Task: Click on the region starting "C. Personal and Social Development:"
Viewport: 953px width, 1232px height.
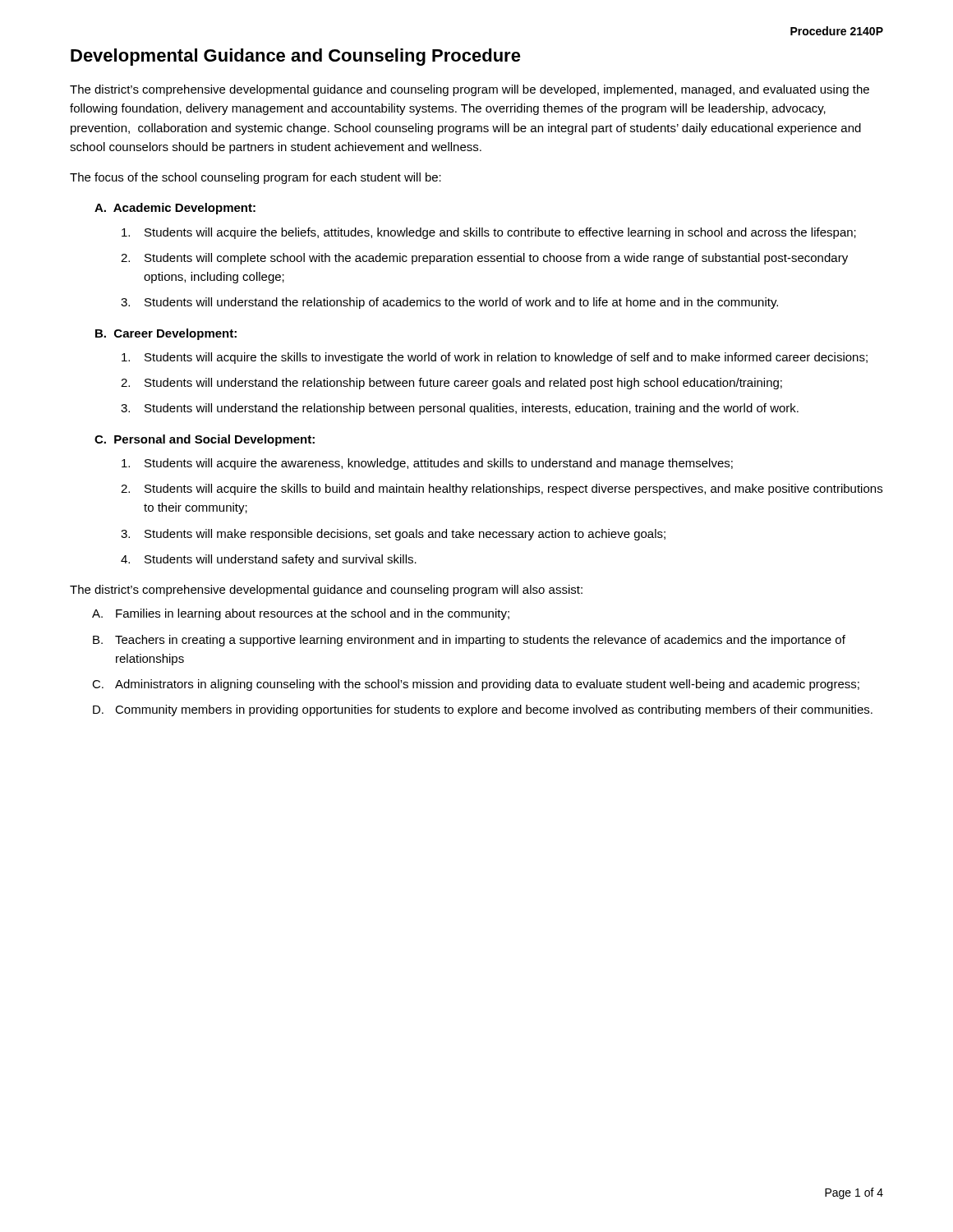Action: [205, 439]
